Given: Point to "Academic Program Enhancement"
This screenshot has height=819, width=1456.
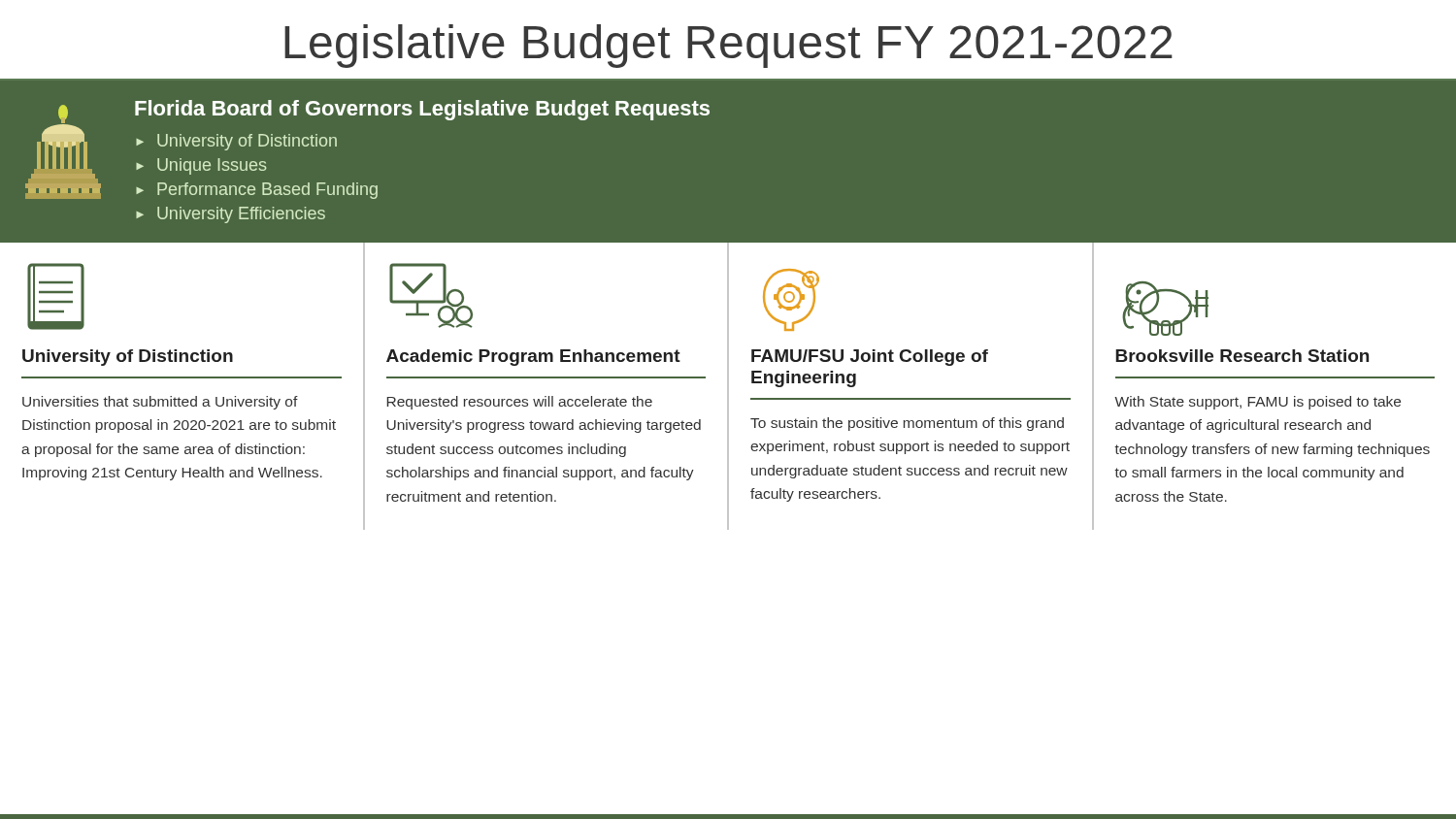Looking at the screenshot, I should pos(533,356).
